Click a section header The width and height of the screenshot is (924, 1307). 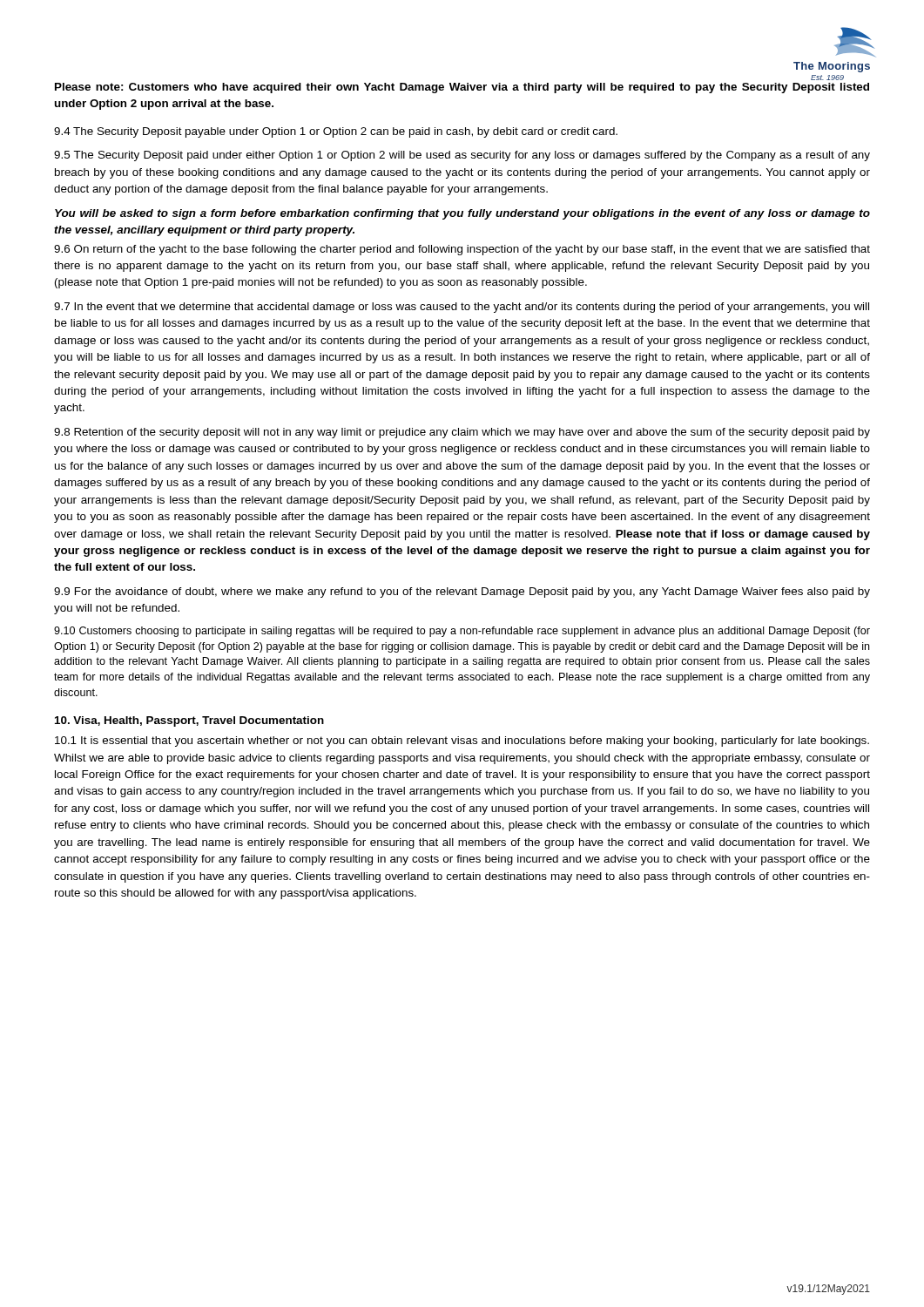[x=189, y=720]
